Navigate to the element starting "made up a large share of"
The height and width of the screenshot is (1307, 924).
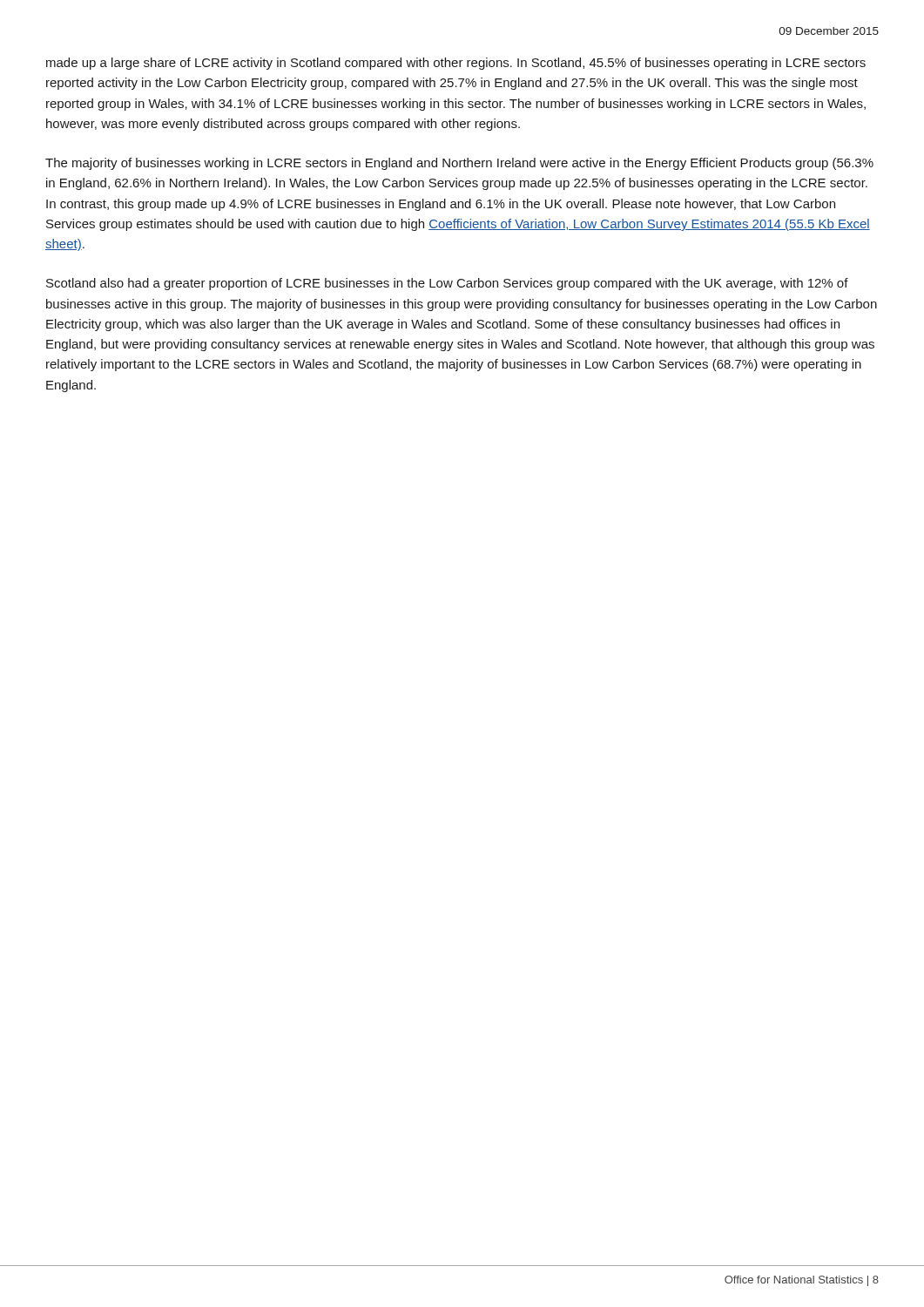click(x=456, y=93)
